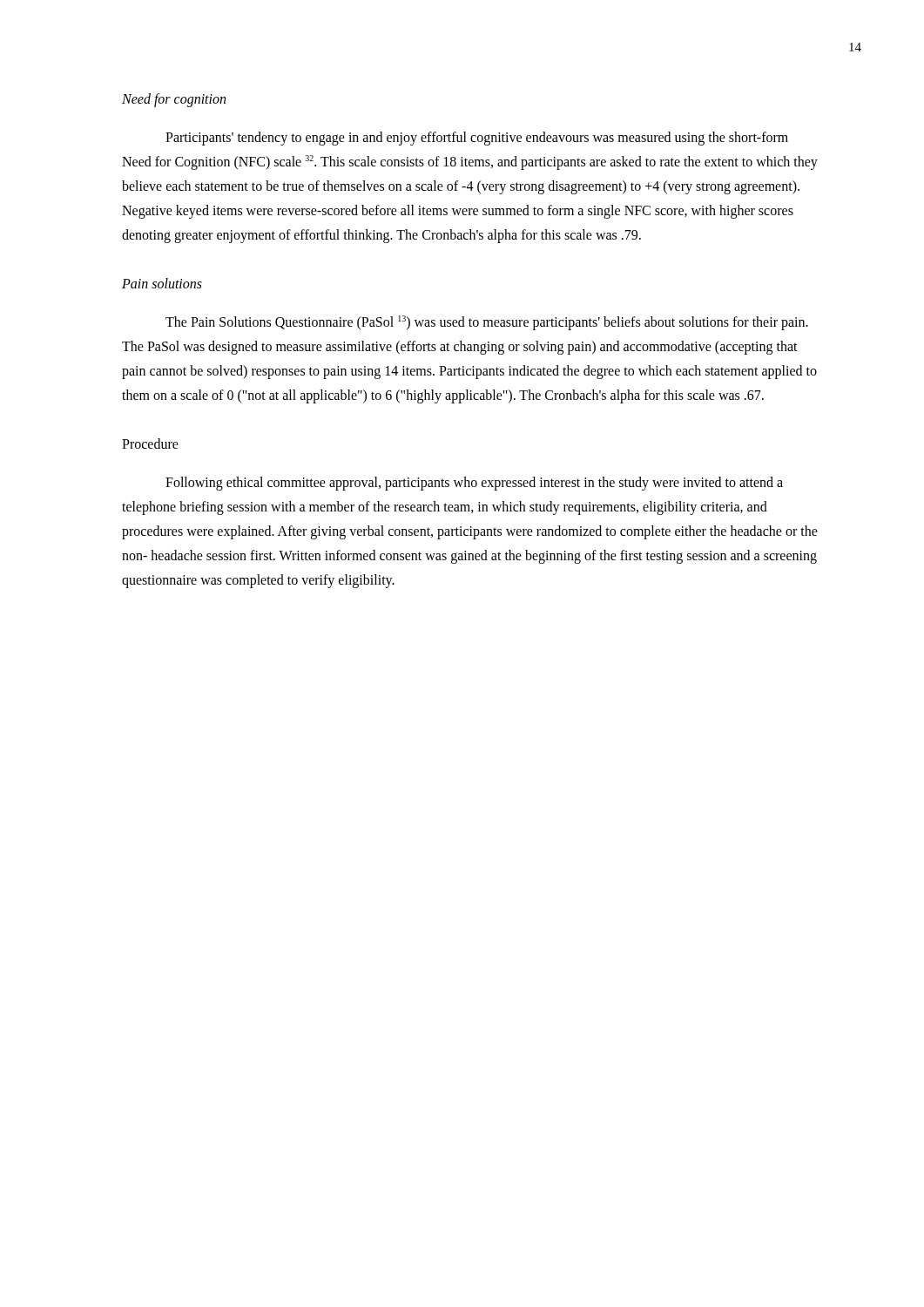Locate the section header that says "Pain solutions"
Screen dimensions: 1307x924
tap(162, 283)
